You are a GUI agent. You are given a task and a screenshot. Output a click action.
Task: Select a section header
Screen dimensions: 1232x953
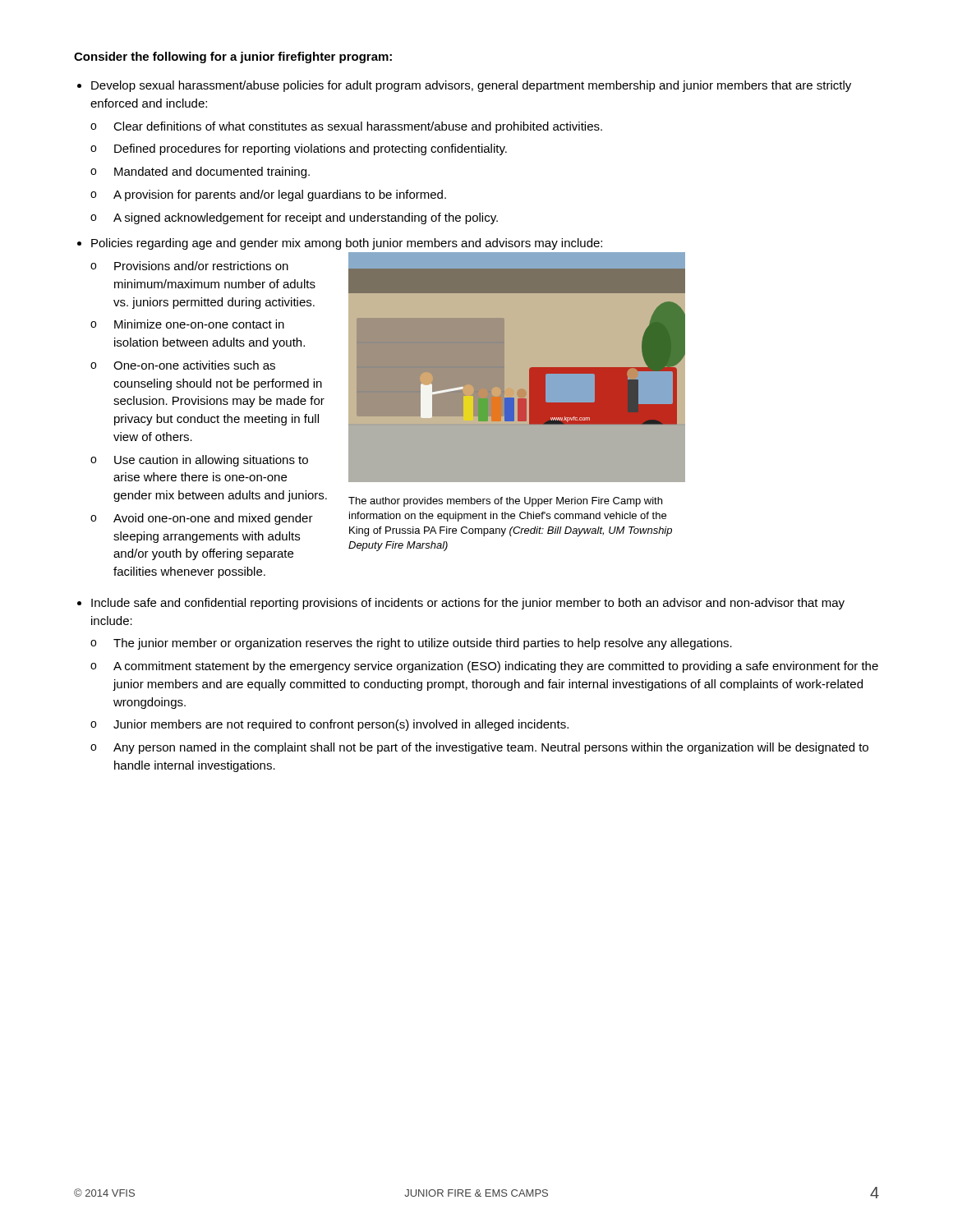point(233,56)
